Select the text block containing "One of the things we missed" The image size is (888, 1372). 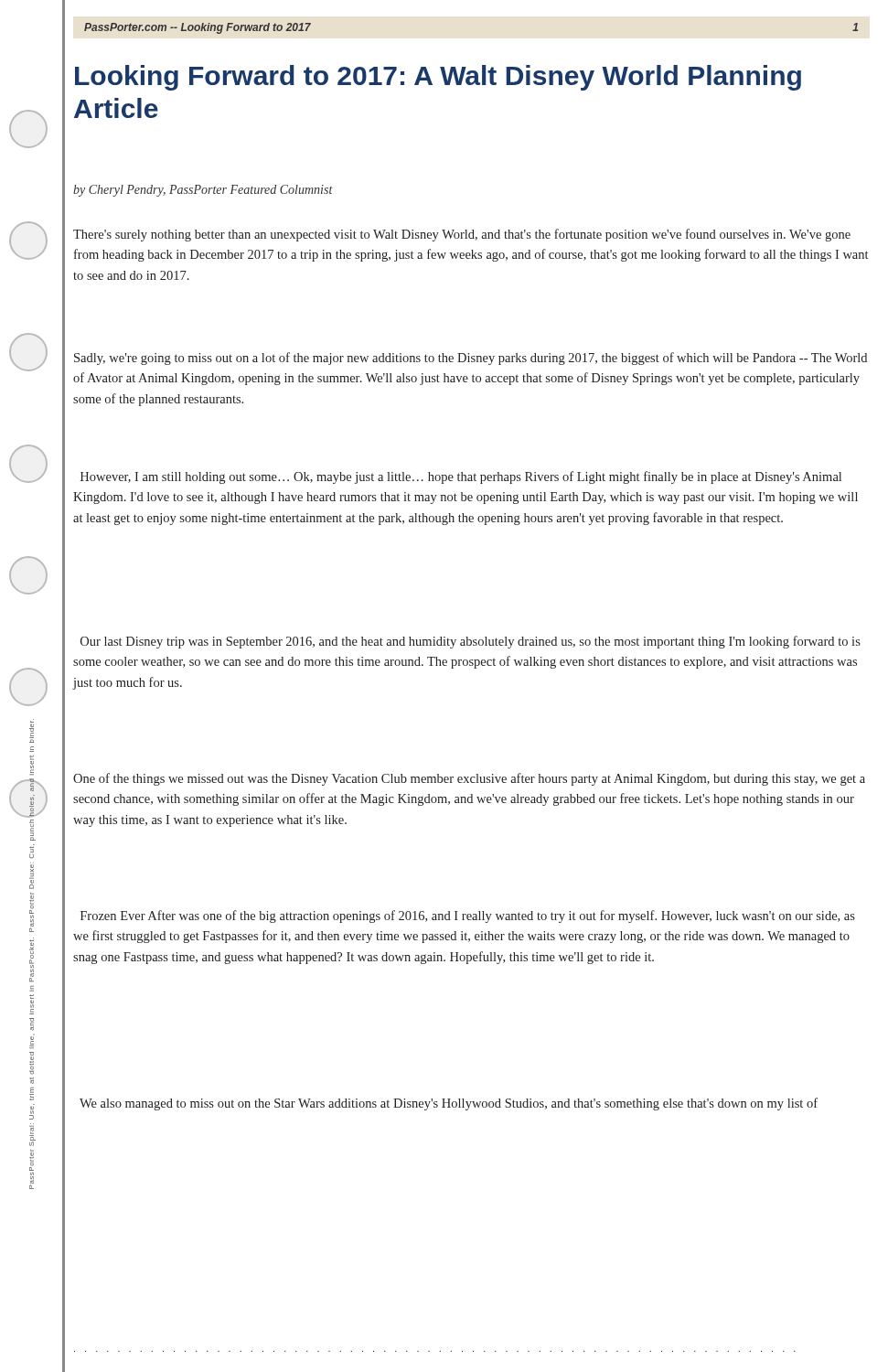coord(471,799)
